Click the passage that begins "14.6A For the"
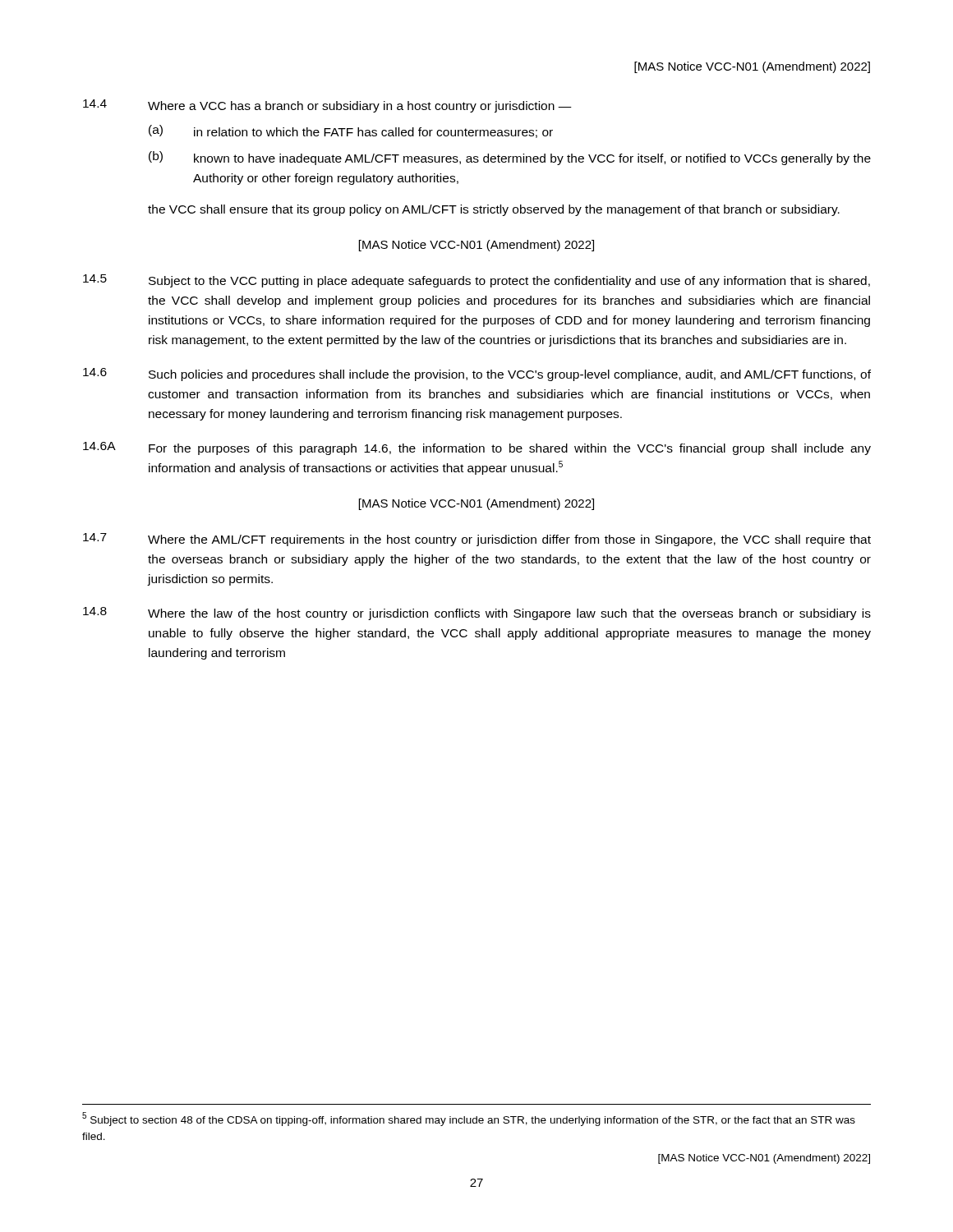953x1232 pixels. pos(476,458)
